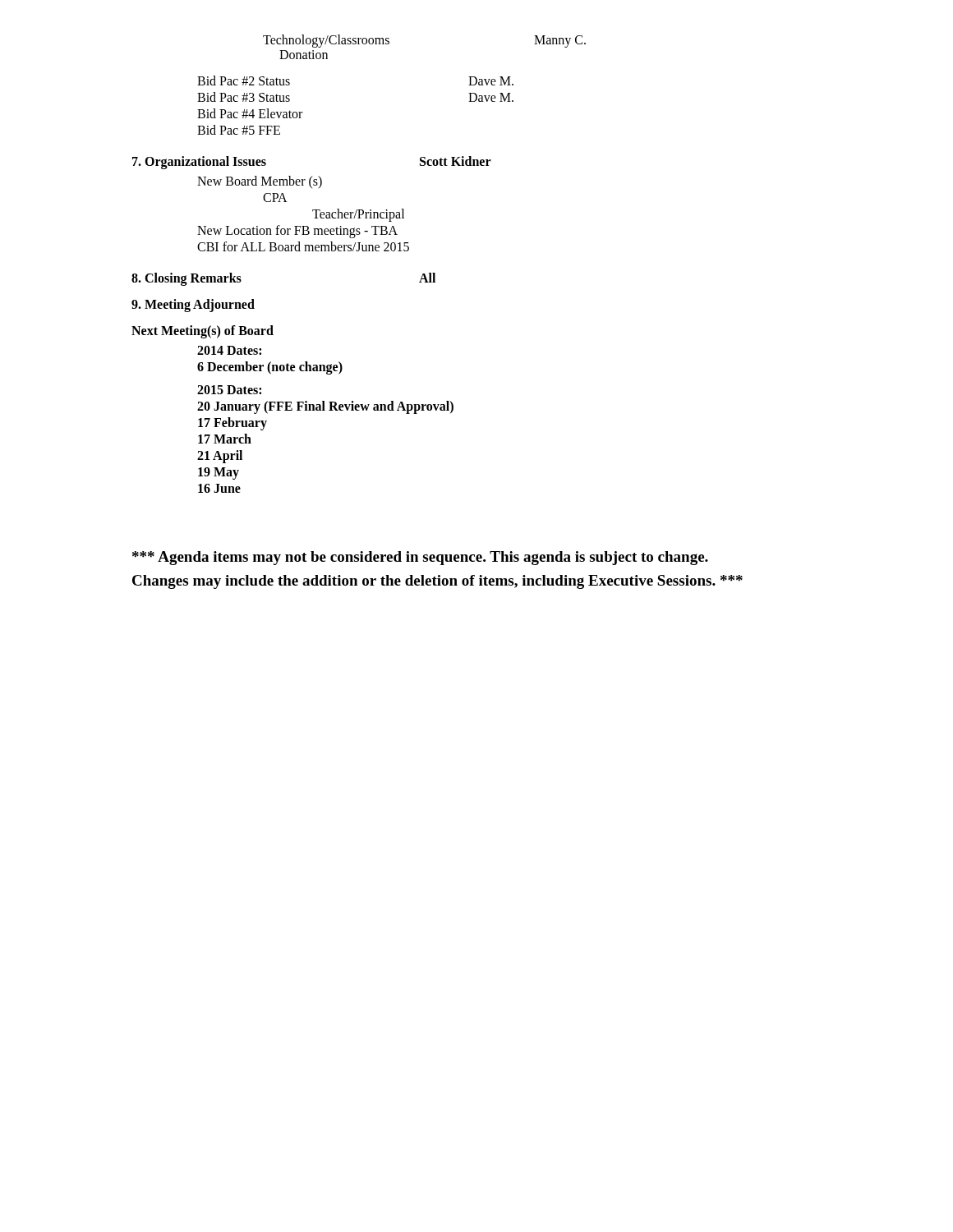Viewport: 953px width, 1232px height.
Task: Find the text with the text "21 April"
Action: click(x=220, y=455)
